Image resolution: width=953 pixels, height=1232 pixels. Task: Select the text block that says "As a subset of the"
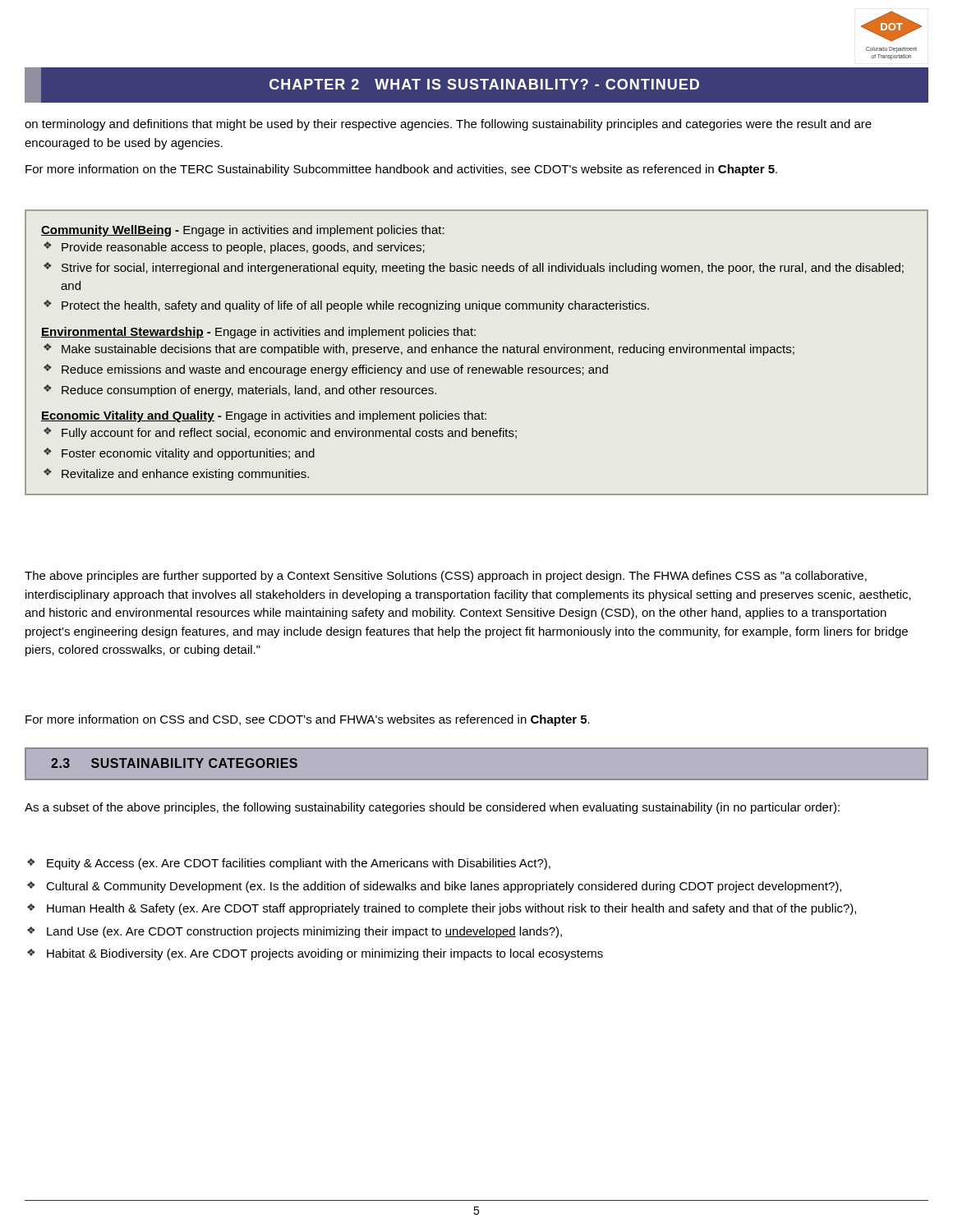point(433,807)
